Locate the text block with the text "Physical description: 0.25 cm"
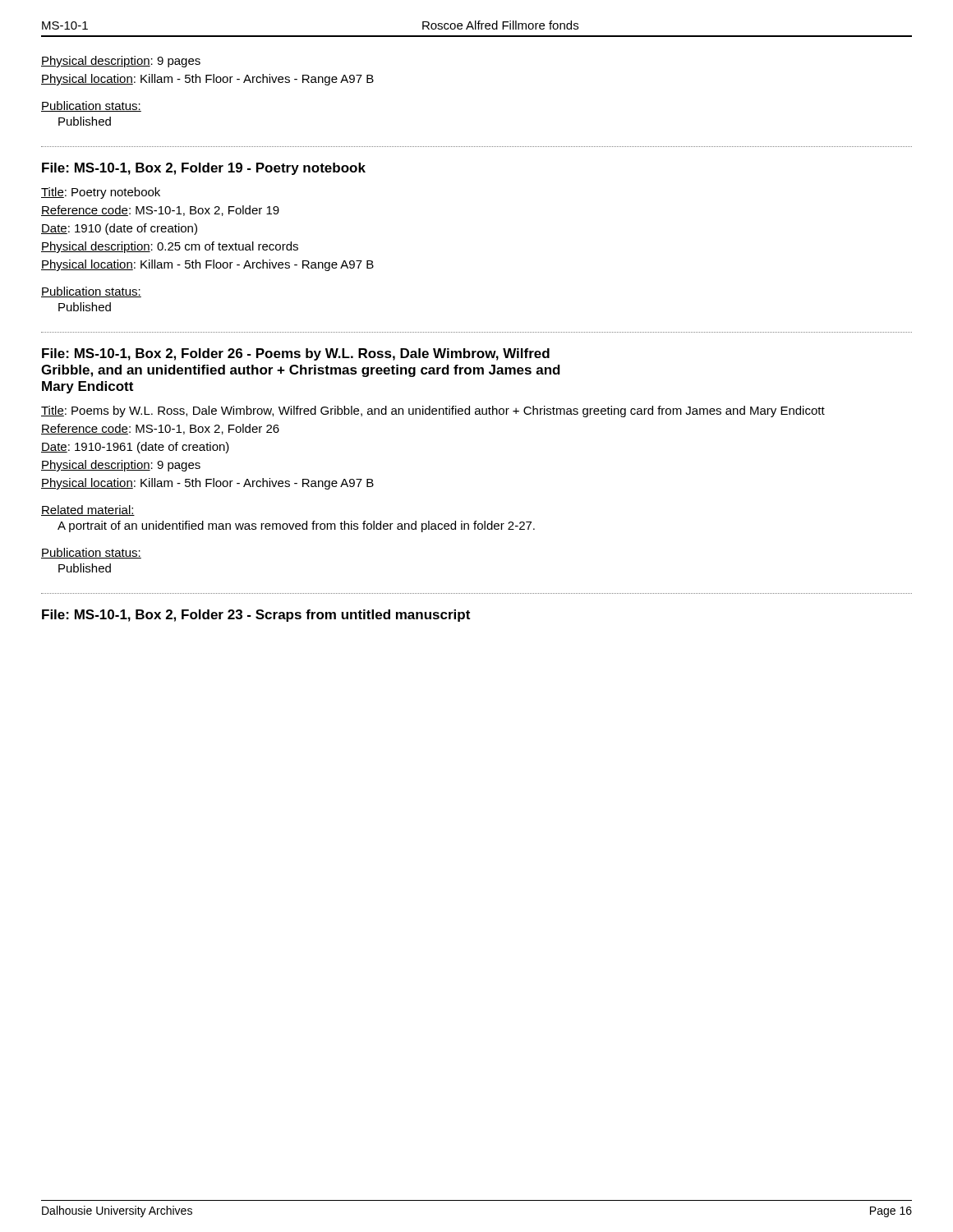 pos(170,246)
